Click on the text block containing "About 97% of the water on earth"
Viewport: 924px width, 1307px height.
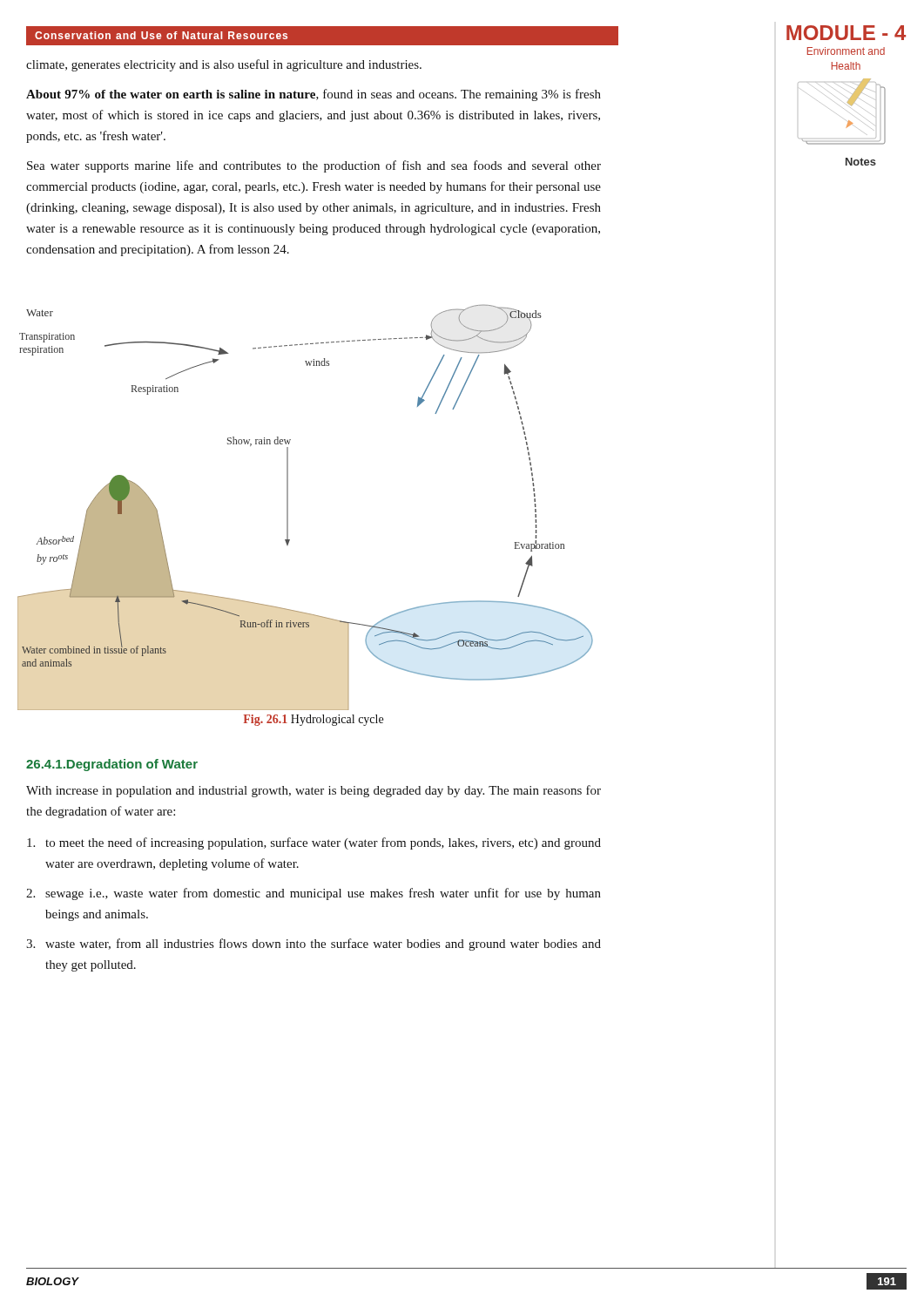[x=314, y=115]
